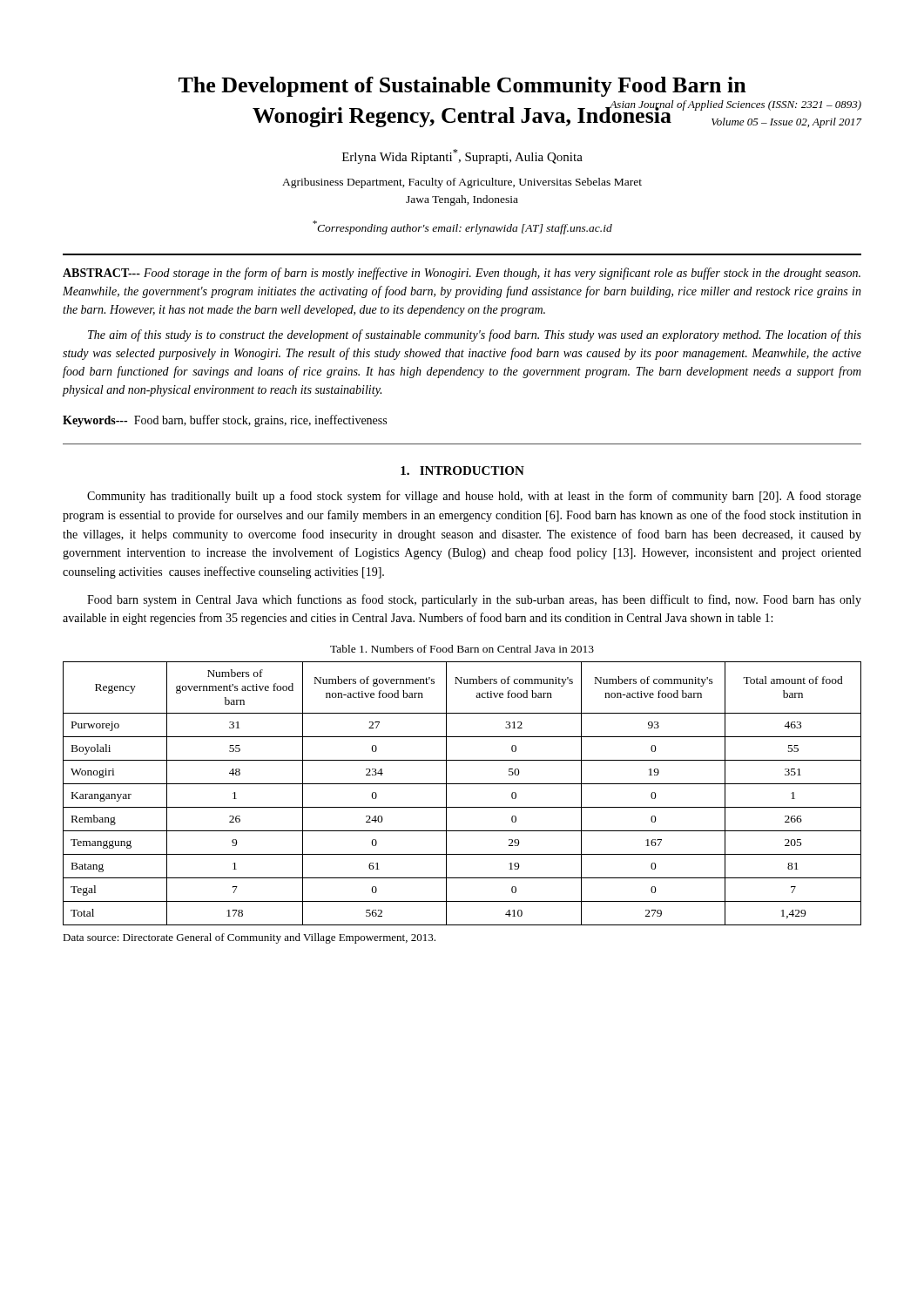Image resolution: width=924 pixels, height=1307 pixels.
Task: Locate the table with the text "Total amount of food"
Action: coord(462,793)
